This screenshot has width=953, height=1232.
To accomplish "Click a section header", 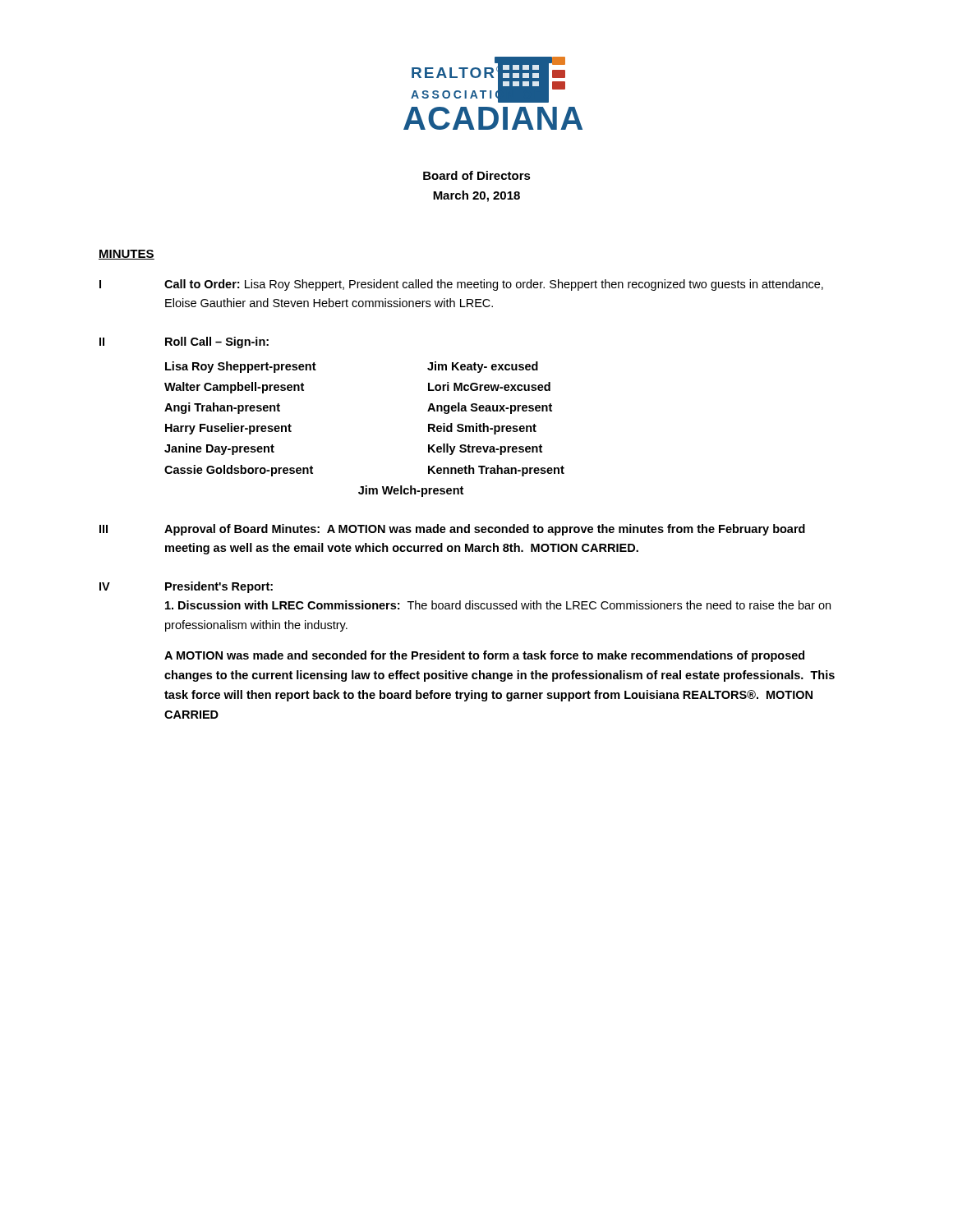I will (126, 253).
